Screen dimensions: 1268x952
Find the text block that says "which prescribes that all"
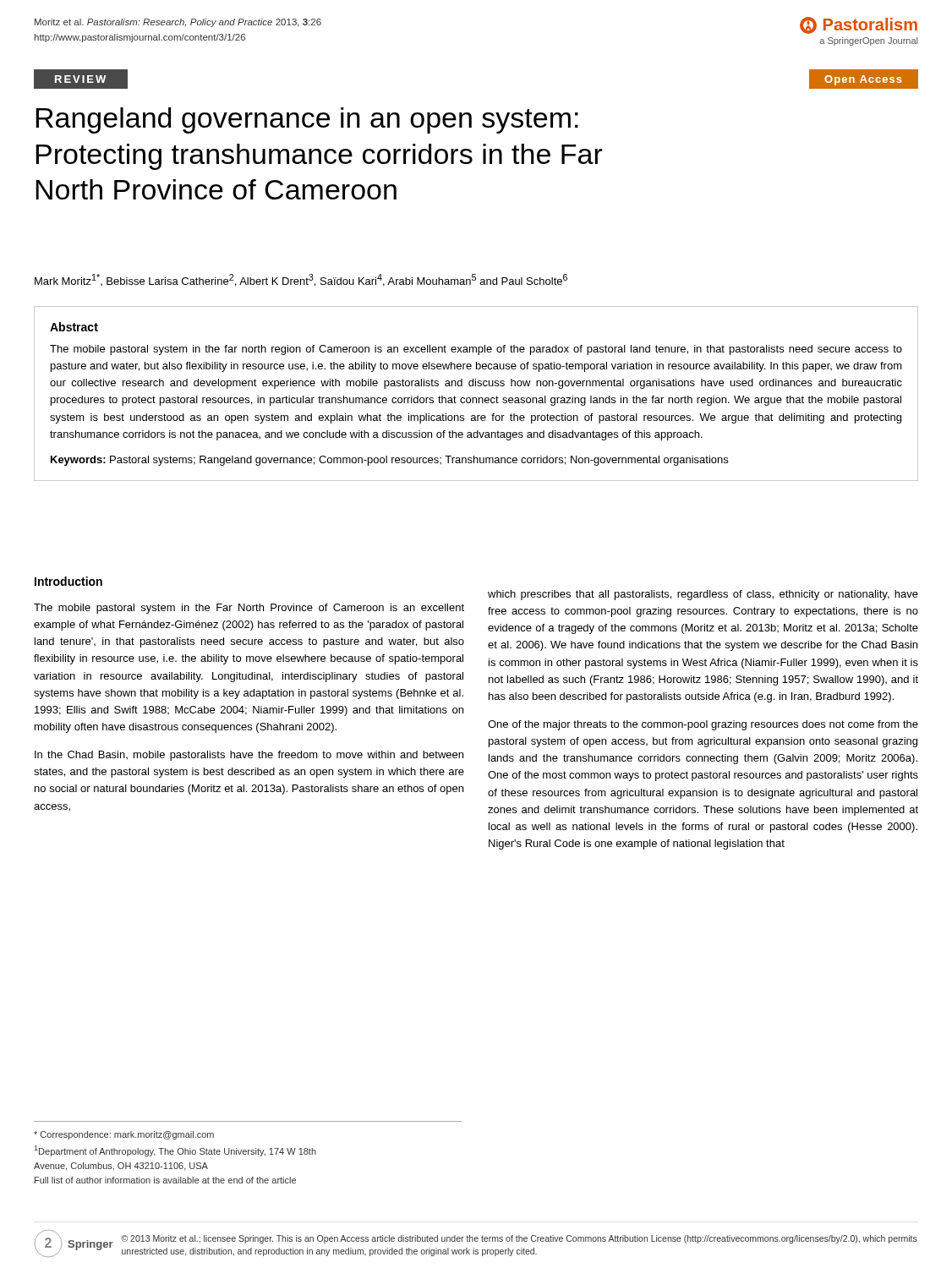tap(703, 719)
